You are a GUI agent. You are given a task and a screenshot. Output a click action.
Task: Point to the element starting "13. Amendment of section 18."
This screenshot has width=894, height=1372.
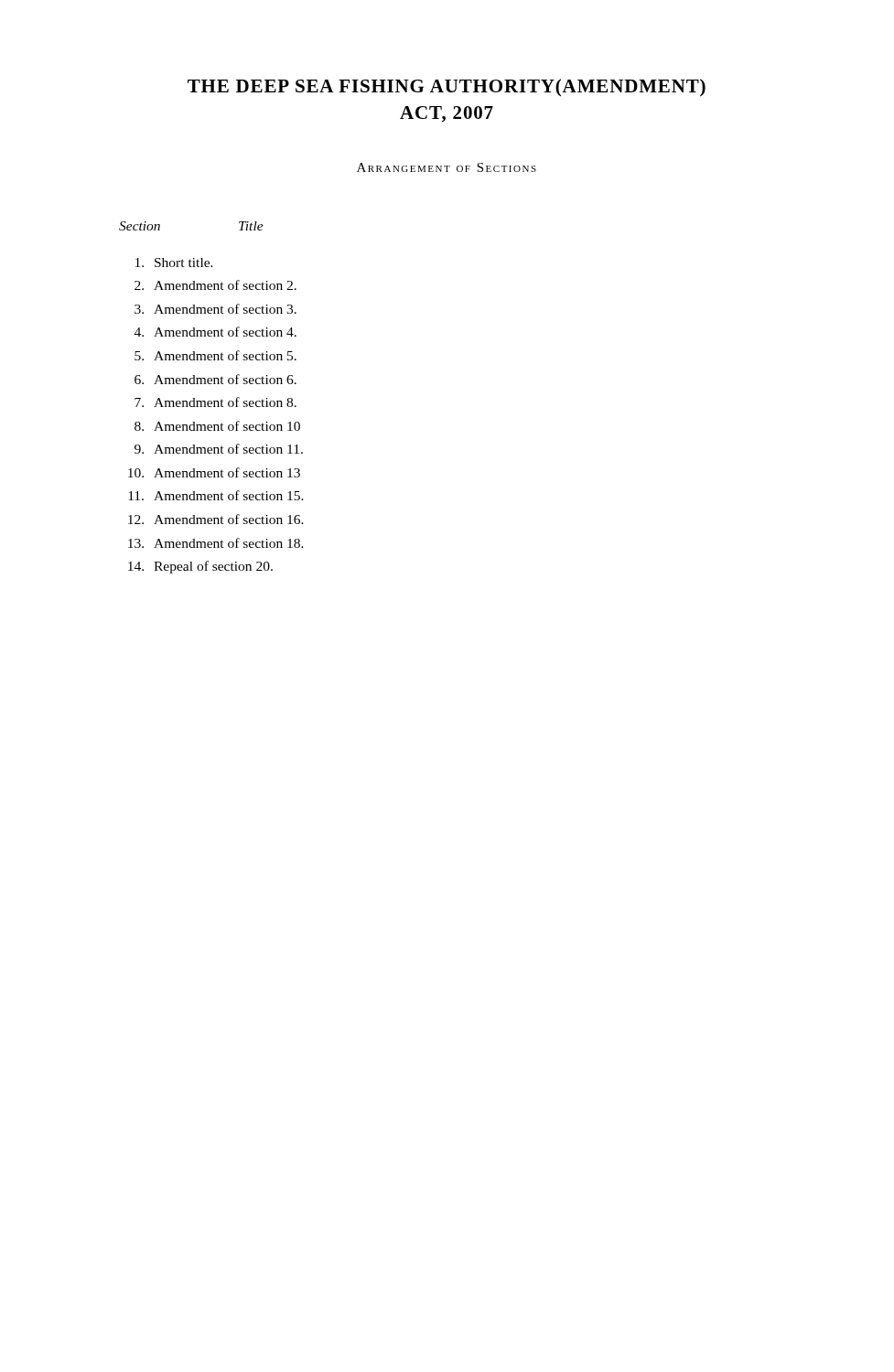tap(216, 543)
